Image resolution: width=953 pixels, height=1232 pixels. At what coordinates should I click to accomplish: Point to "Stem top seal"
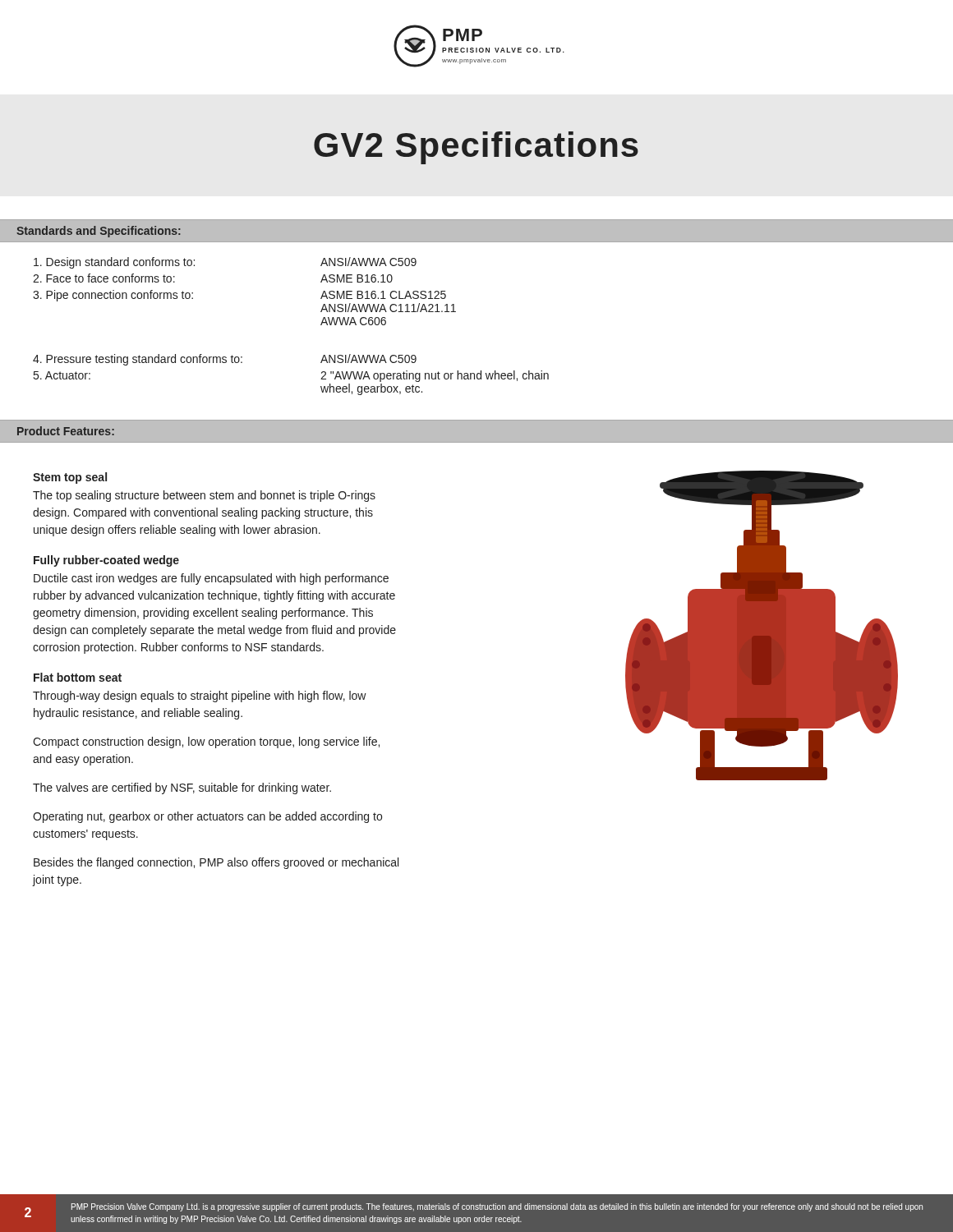(70, 477)
